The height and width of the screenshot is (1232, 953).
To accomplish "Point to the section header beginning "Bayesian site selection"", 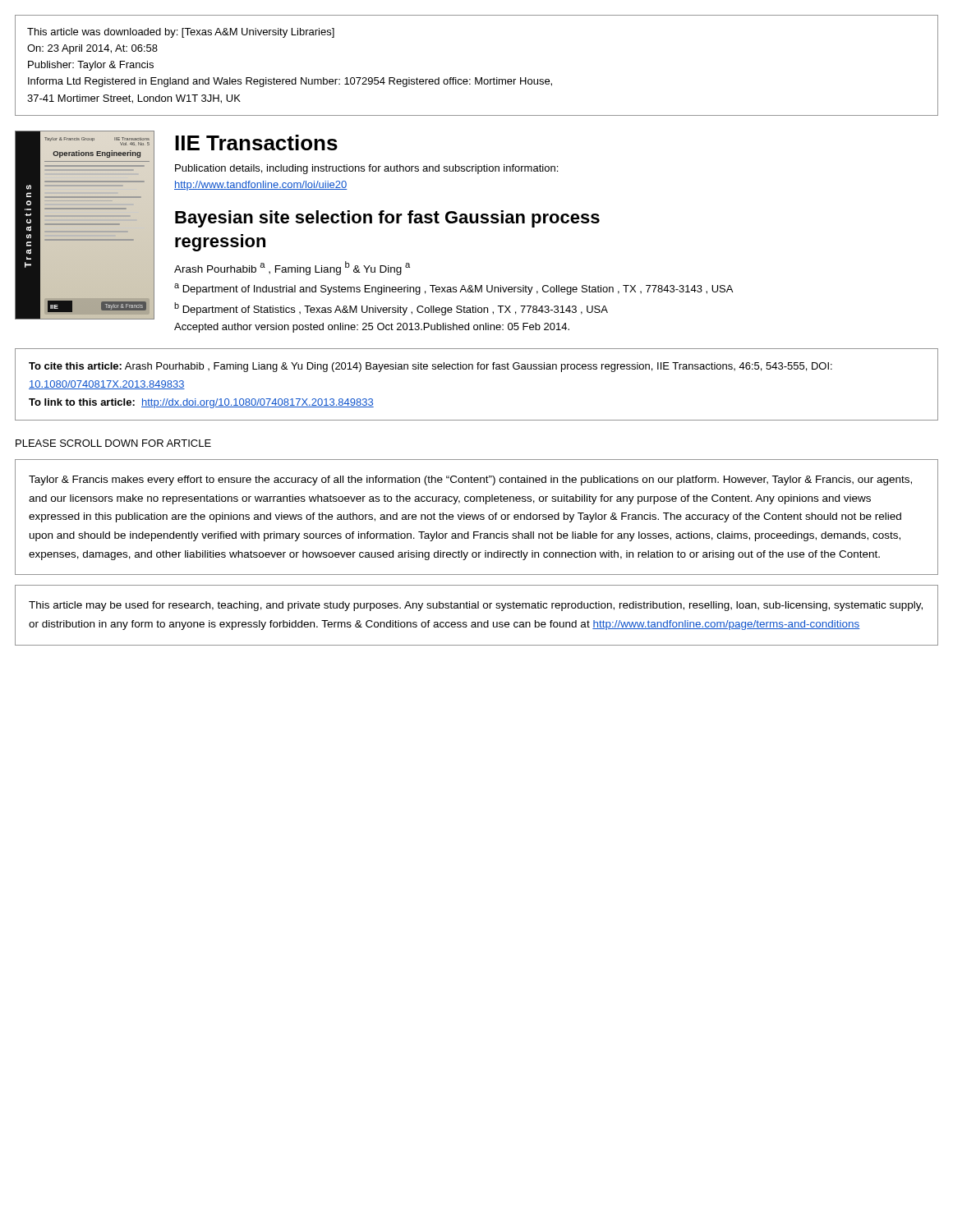I will pos(387,229).
